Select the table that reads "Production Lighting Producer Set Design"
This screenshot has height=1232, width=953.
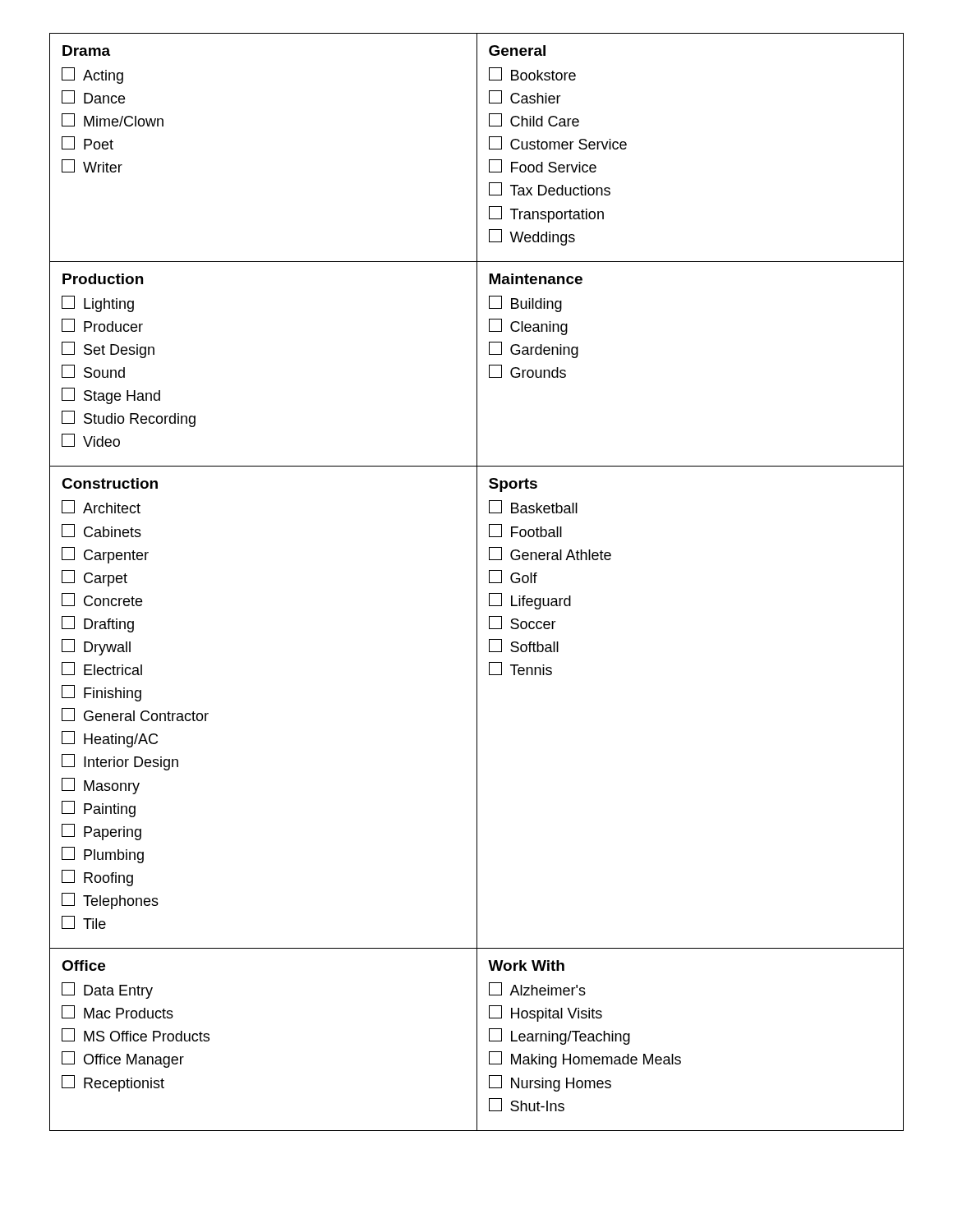click(x=264, y=364)
